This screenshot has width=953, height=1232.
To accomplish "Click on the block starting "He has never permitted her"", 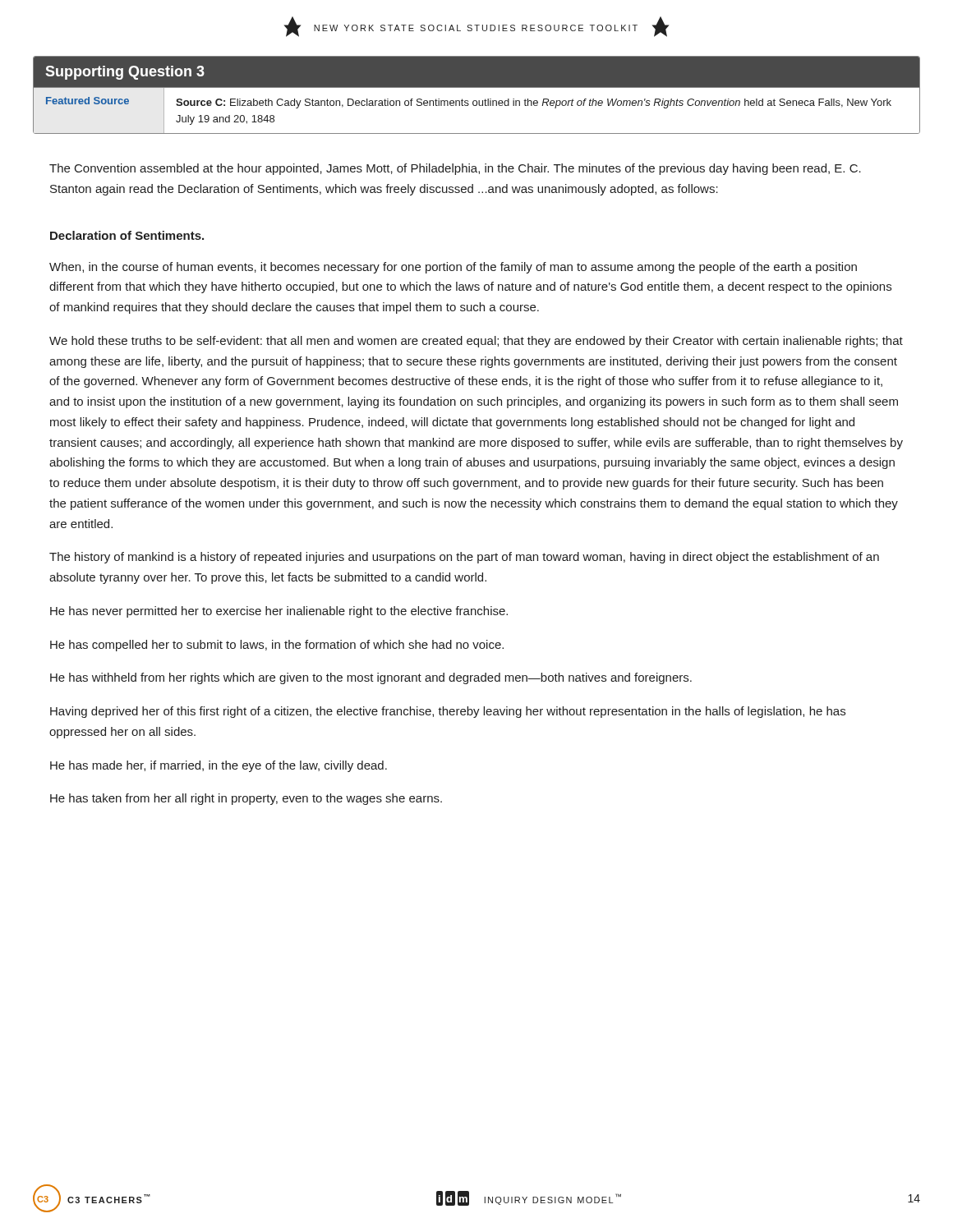I will pyautogui.click(x=279, y=610).
